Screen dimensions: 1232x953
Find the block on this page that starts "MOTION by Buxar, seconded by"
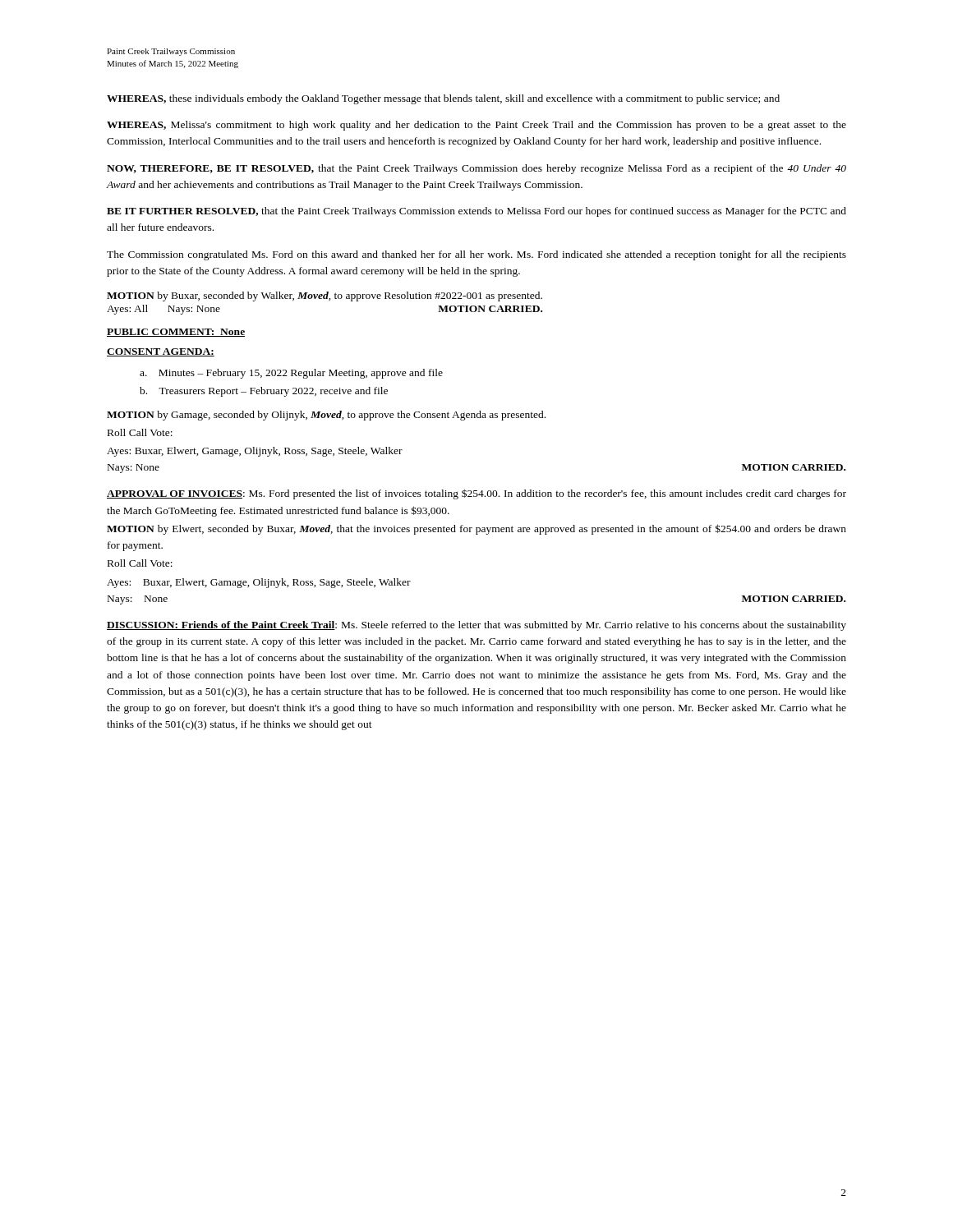coord(325,302)
